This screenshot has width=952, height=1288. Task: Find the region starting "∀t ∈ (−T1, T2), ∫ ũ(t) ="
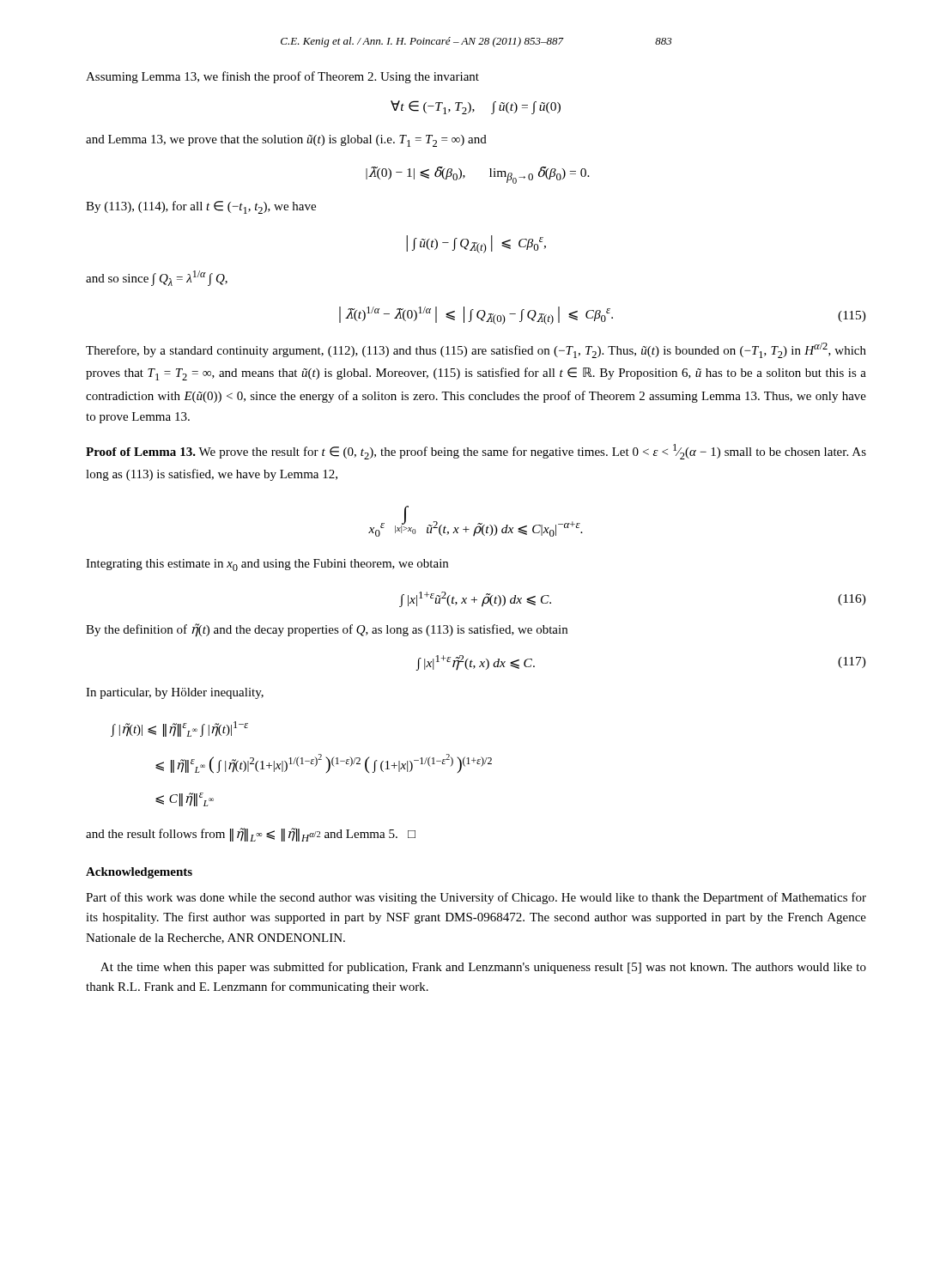point(476,108)
